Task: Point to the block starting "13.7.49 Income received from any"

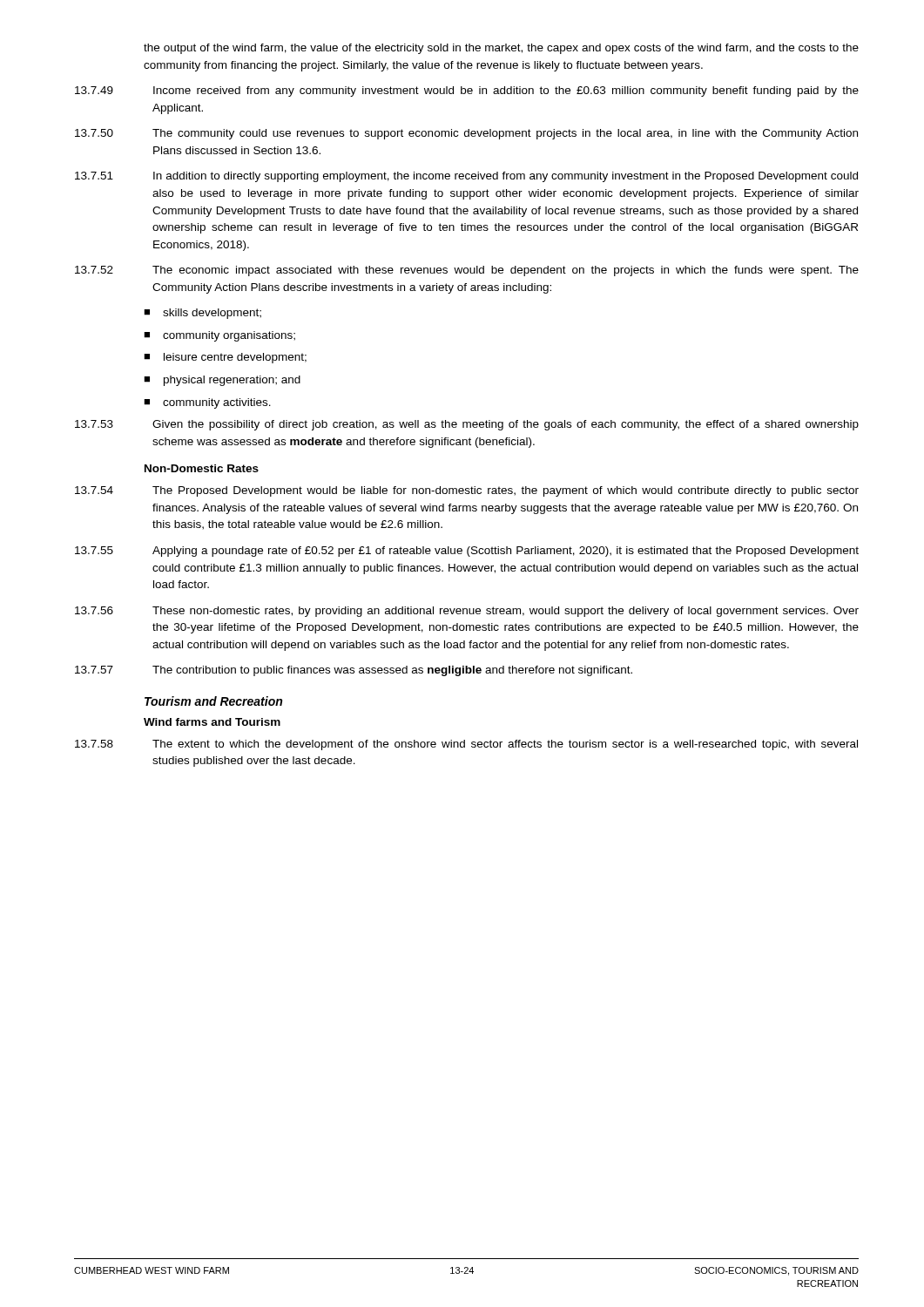Action: (x=466, y=99)
